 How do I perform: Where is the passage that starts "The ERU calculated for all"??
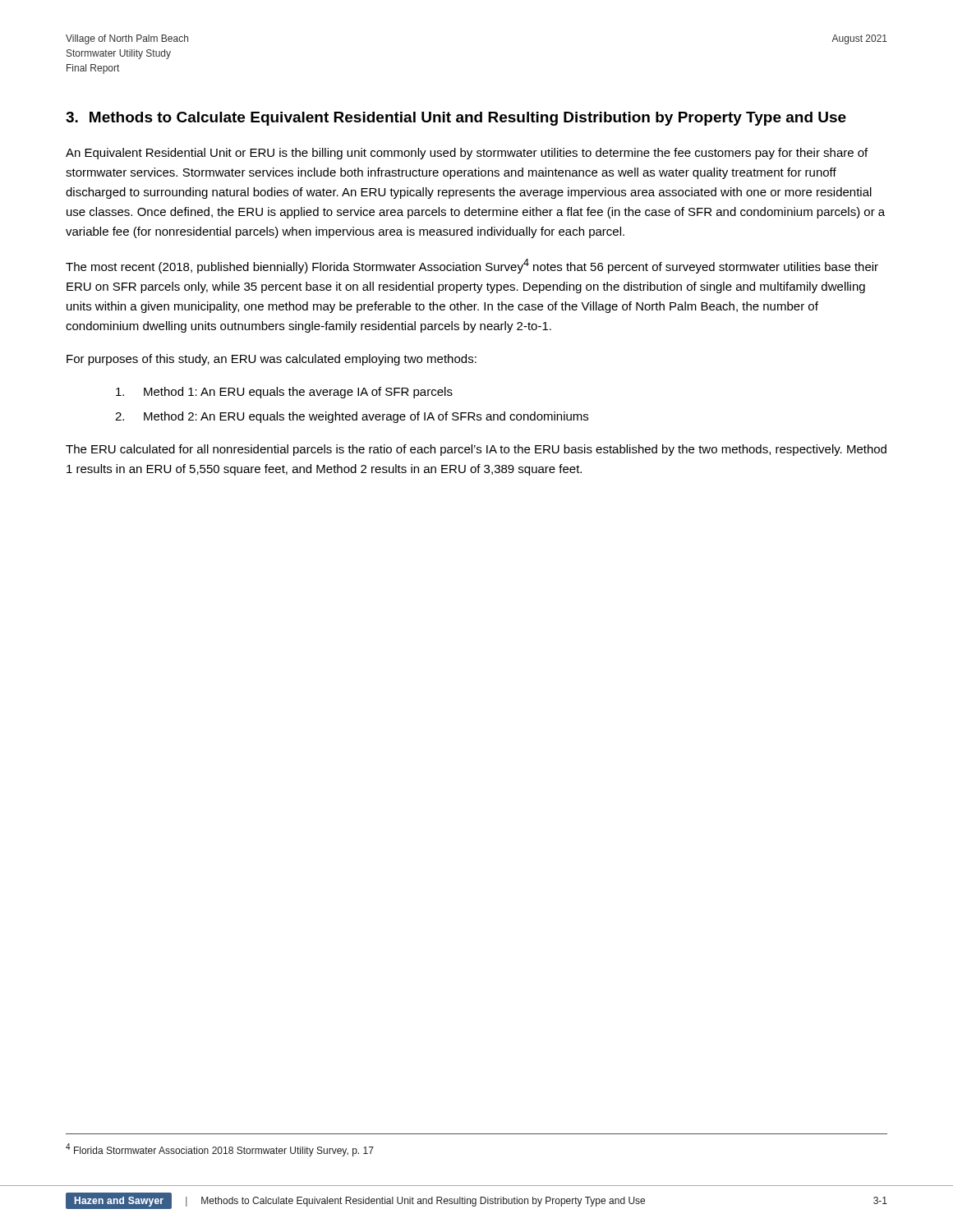click(476, 458)
